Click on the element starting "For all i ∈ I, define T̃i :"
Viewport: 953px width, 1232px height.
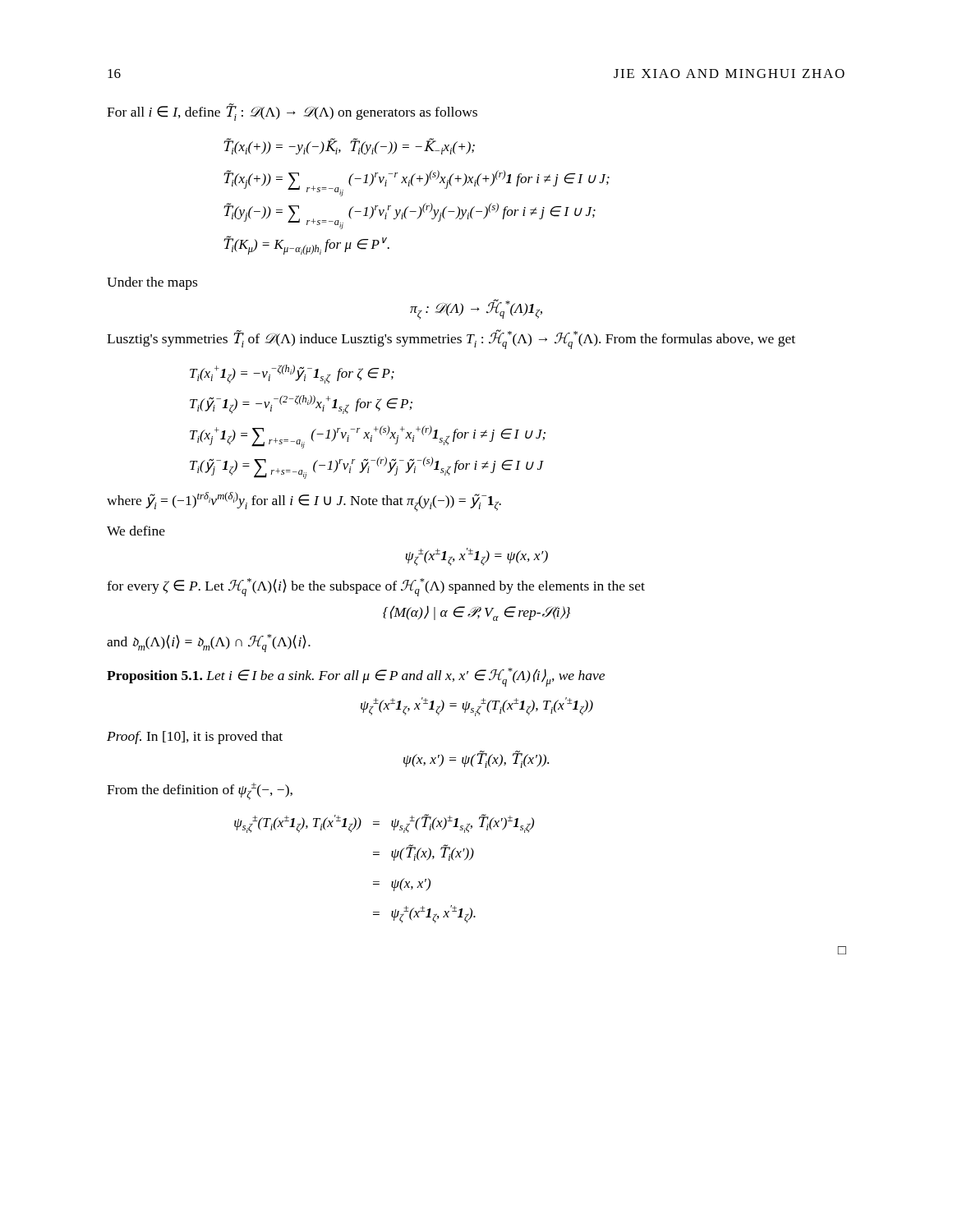coord(292,113)
